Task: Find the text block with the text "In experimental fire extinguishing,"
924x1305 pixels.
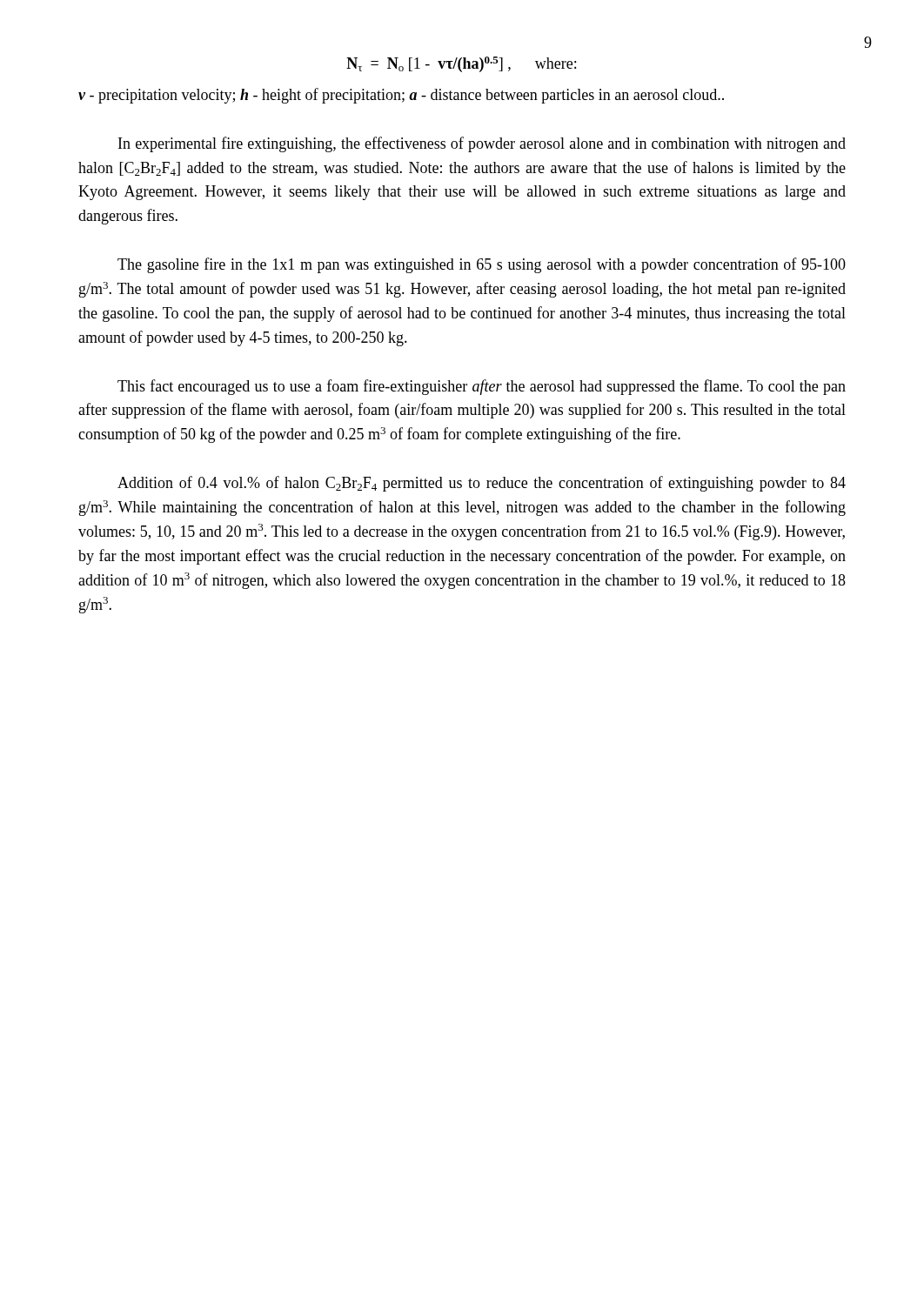Action: tap(462, 180)
